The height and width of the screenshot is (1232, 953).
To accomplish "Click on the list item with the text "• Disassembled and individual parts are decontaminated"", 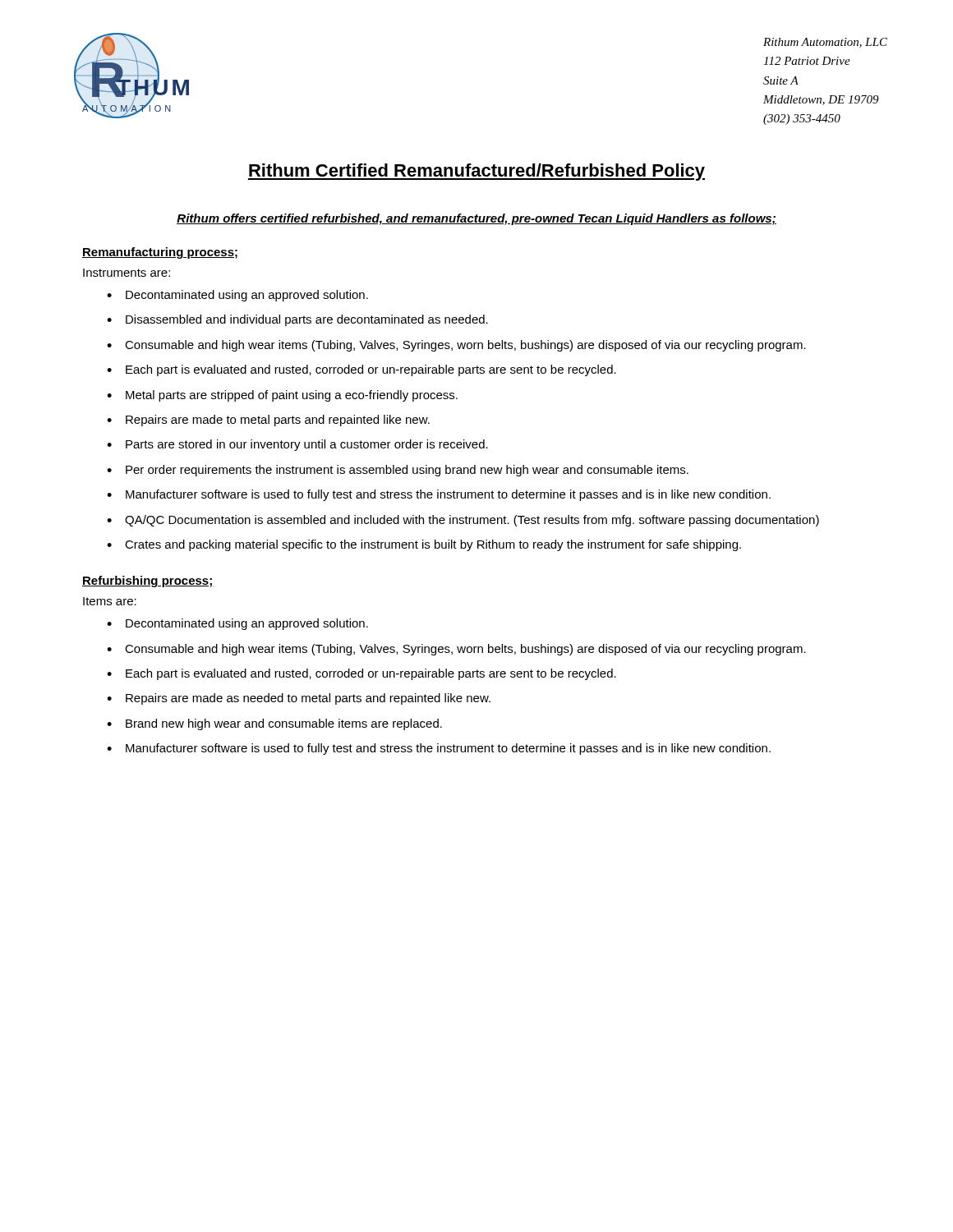I will point(489,321).
